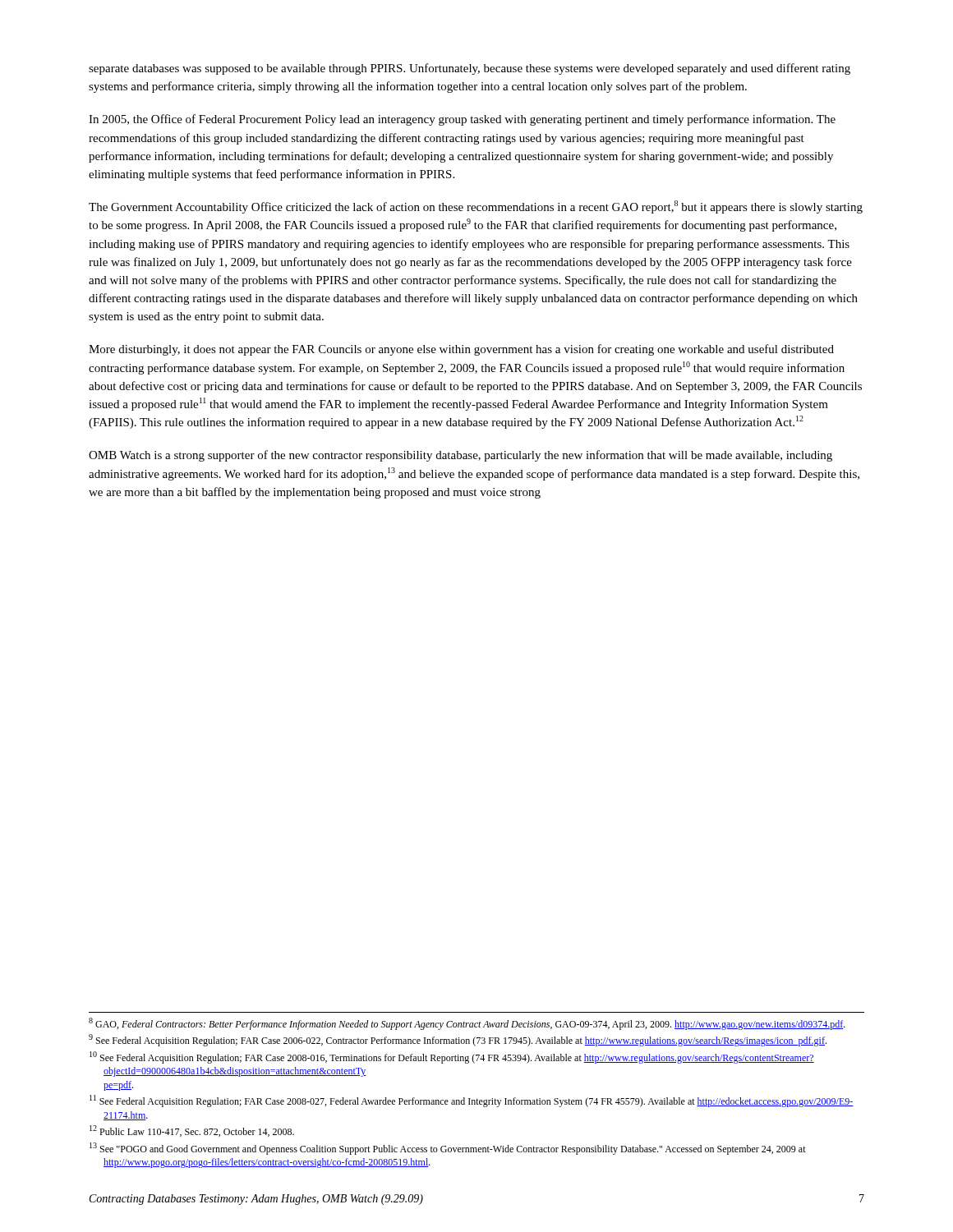Find the footnote containing "8 GAO, Federal Contractors: Better Performance Information Needed"
This screenshot has width=953, height=1232.
tap(467, 1023)
